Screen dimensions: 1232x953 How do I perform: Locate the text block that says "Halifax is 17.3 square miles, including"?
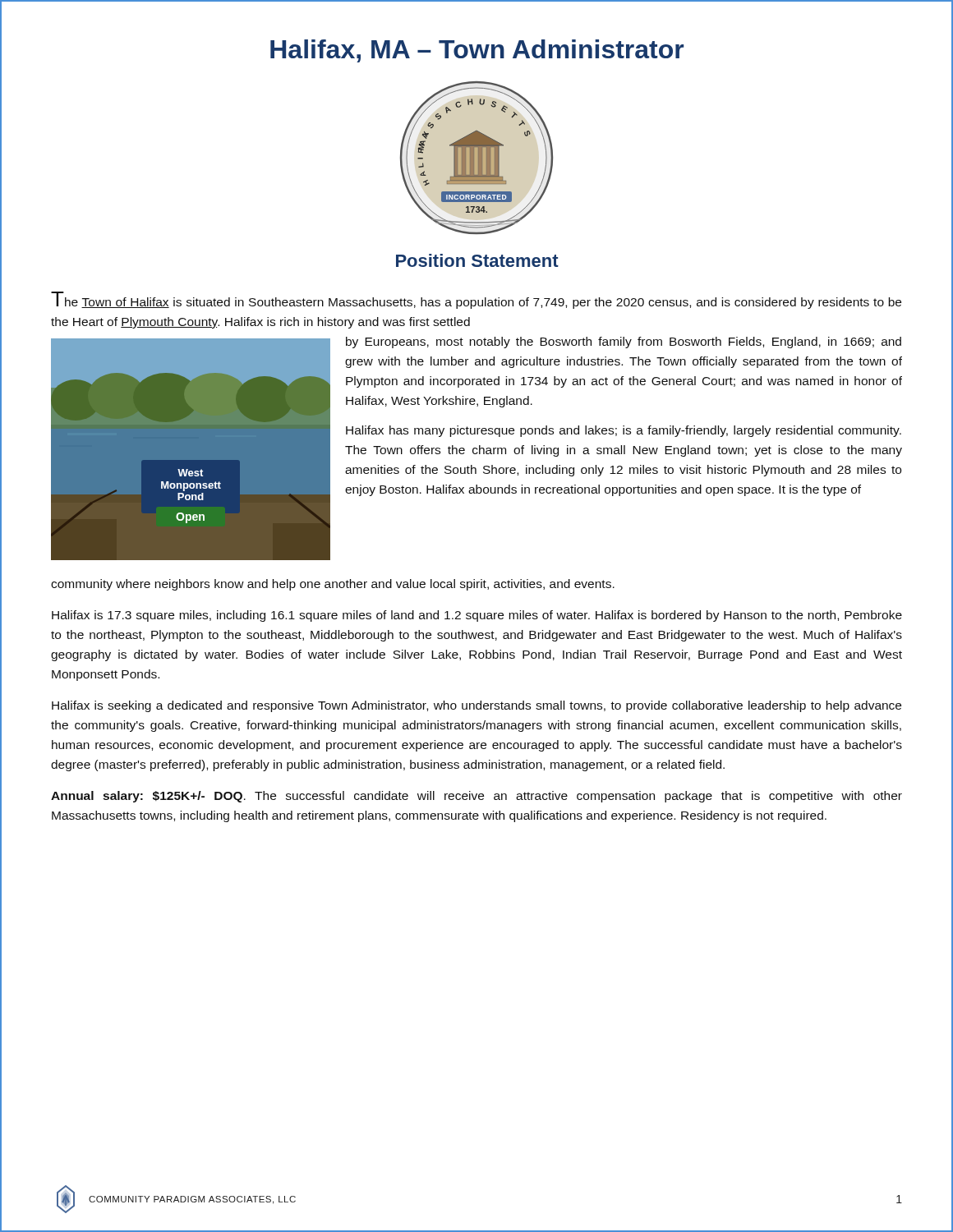pyautogui.click(x=476, y=644)
